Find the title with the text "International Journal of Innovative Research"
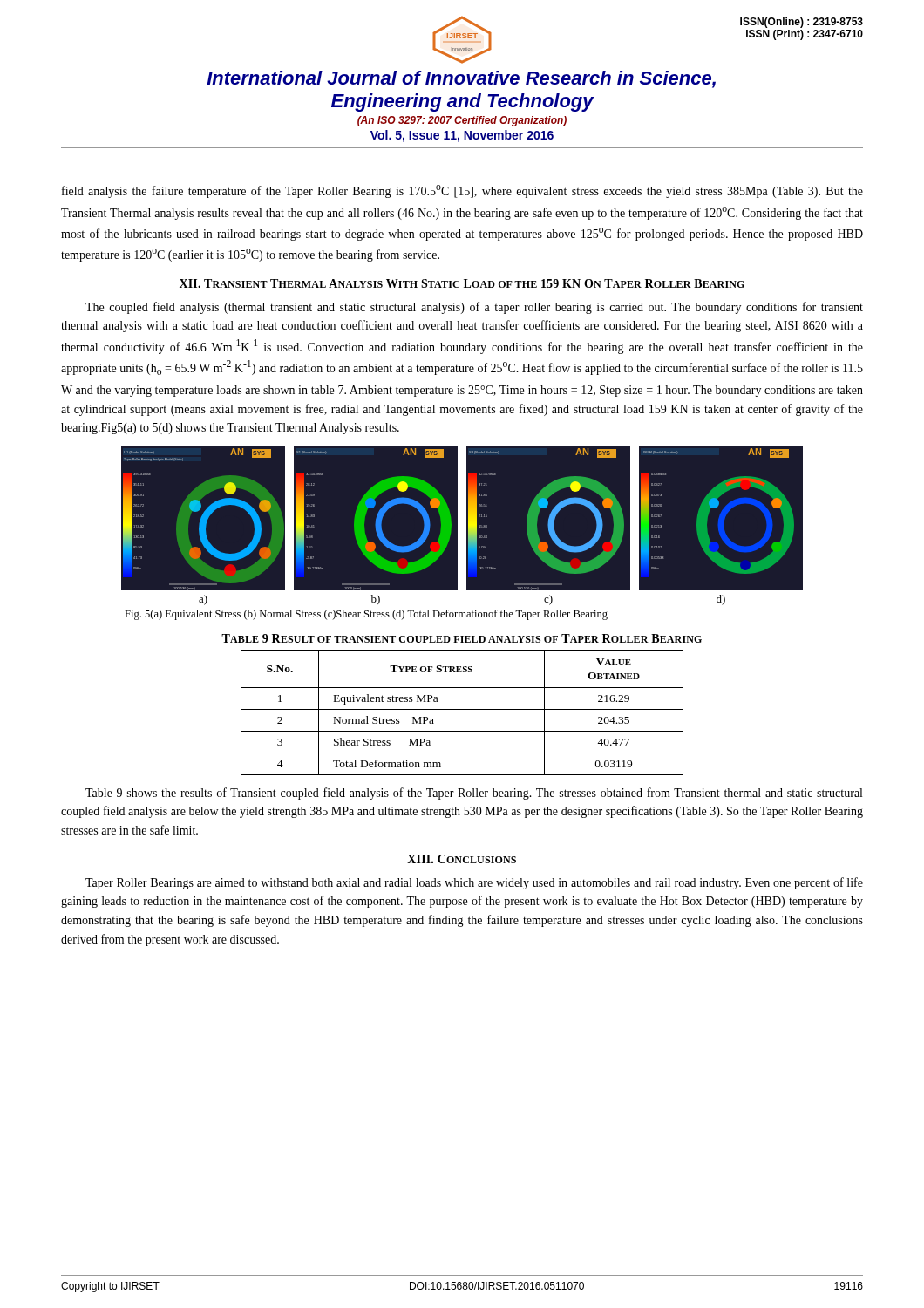The image size is (924, 1308). [462, 90]
